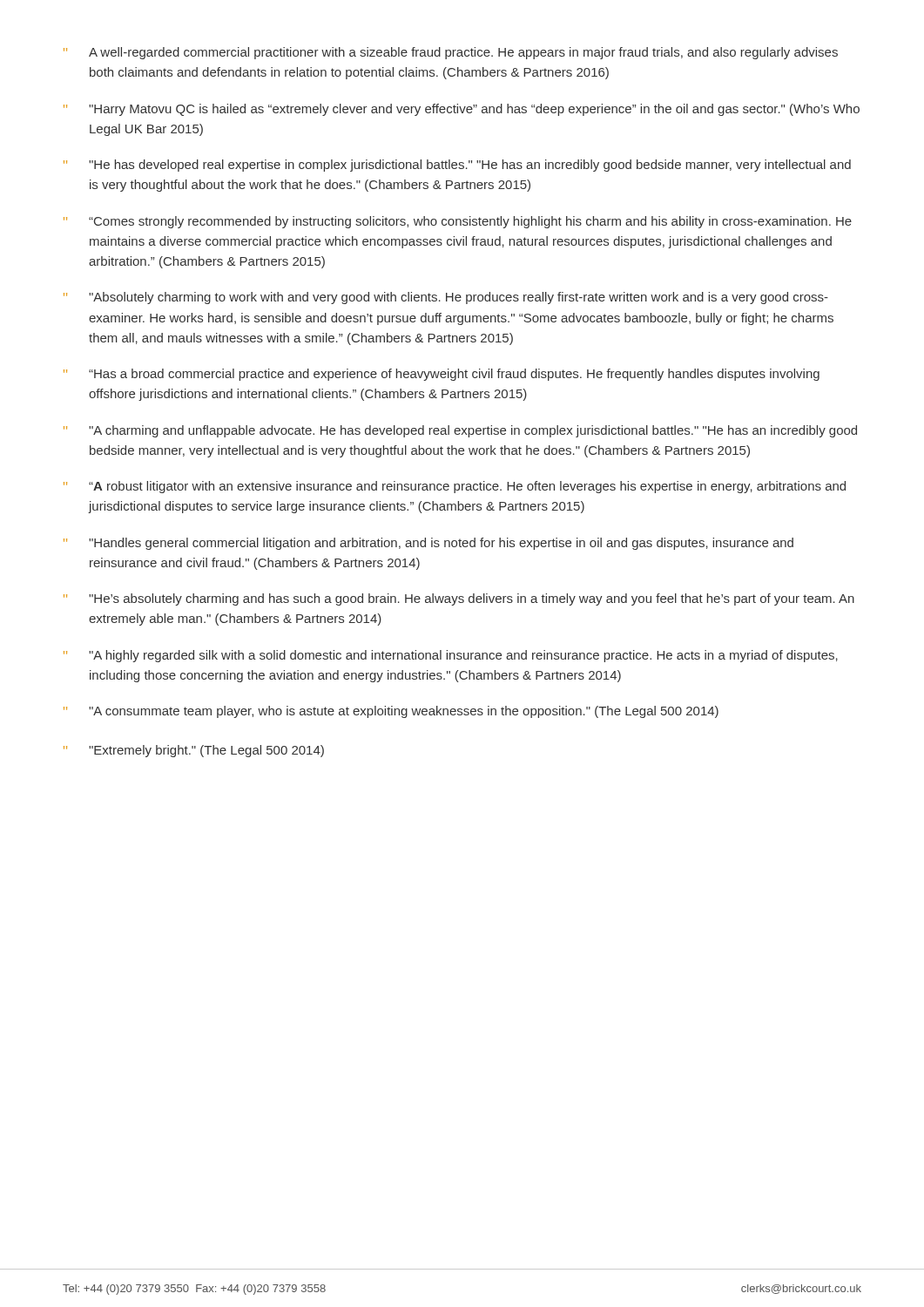Navigate to the passage starting "" "Absolutely charming to"
924x1307 pixels.
tap(462, 317)
